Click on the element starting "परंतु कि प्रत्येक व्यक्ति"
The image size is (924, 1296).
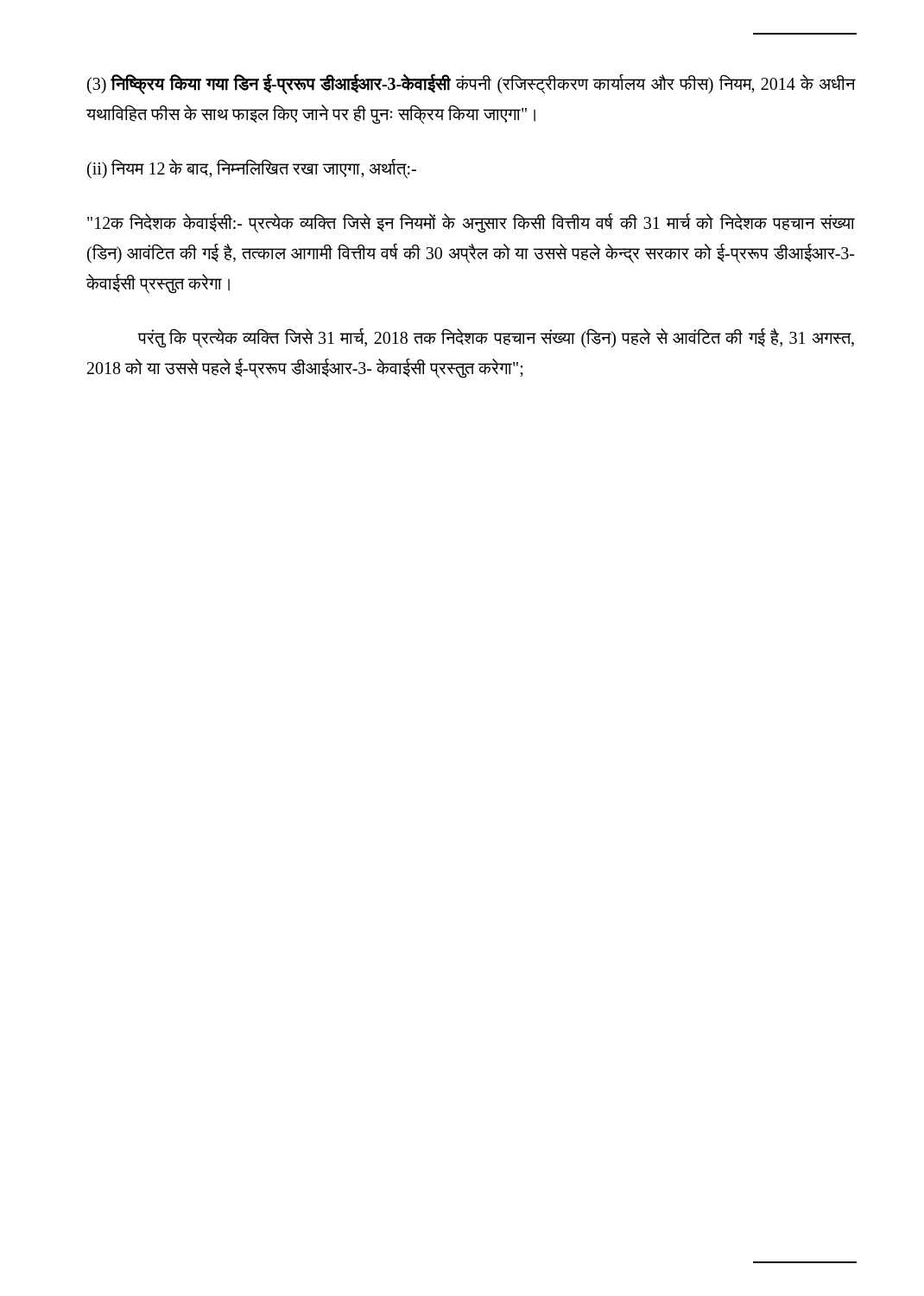pyautogui.click(x=471, y=353)
